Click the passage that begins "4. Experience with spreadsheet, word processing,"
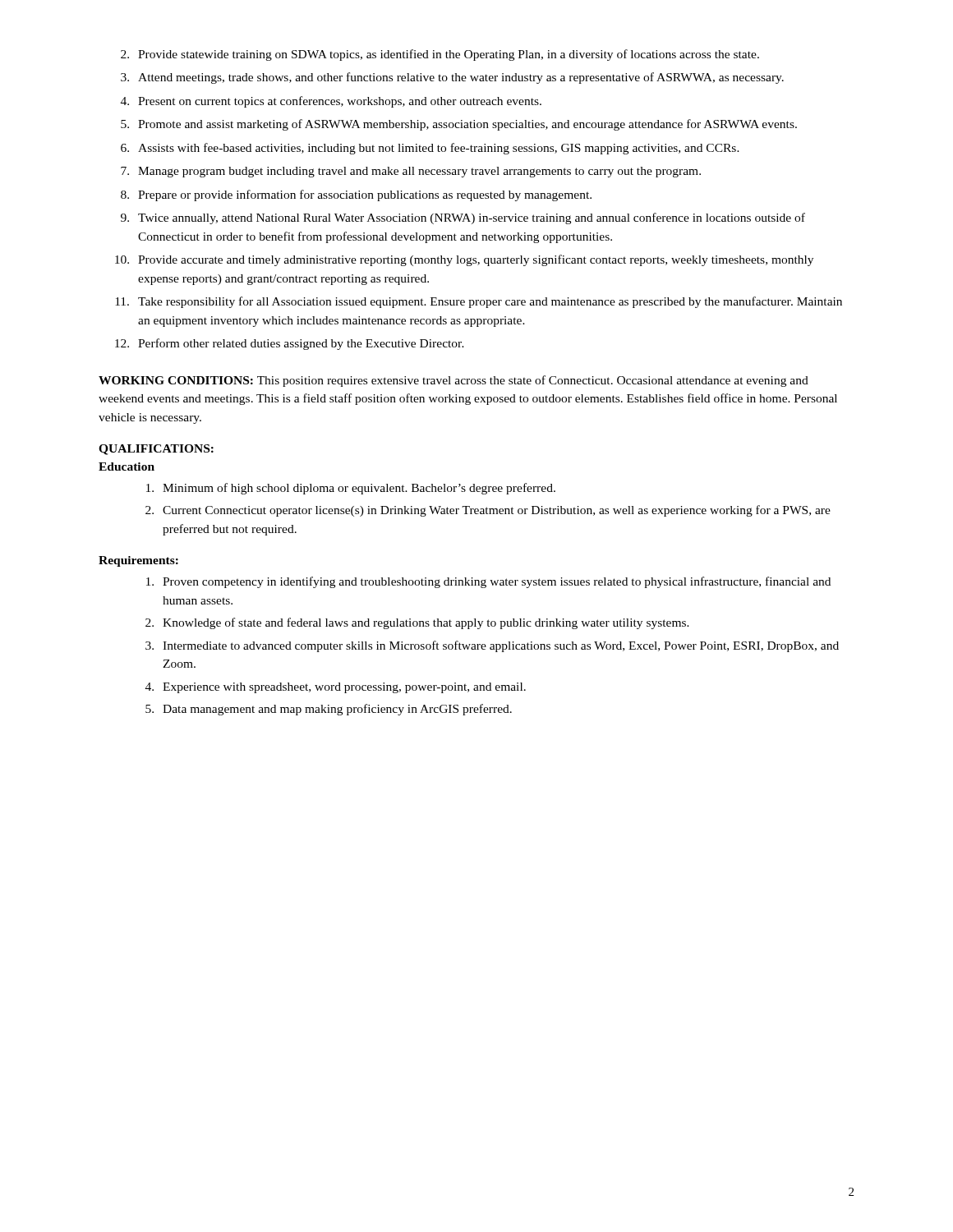Screen dimensions: 1232x953 click(x=489, y=687)
